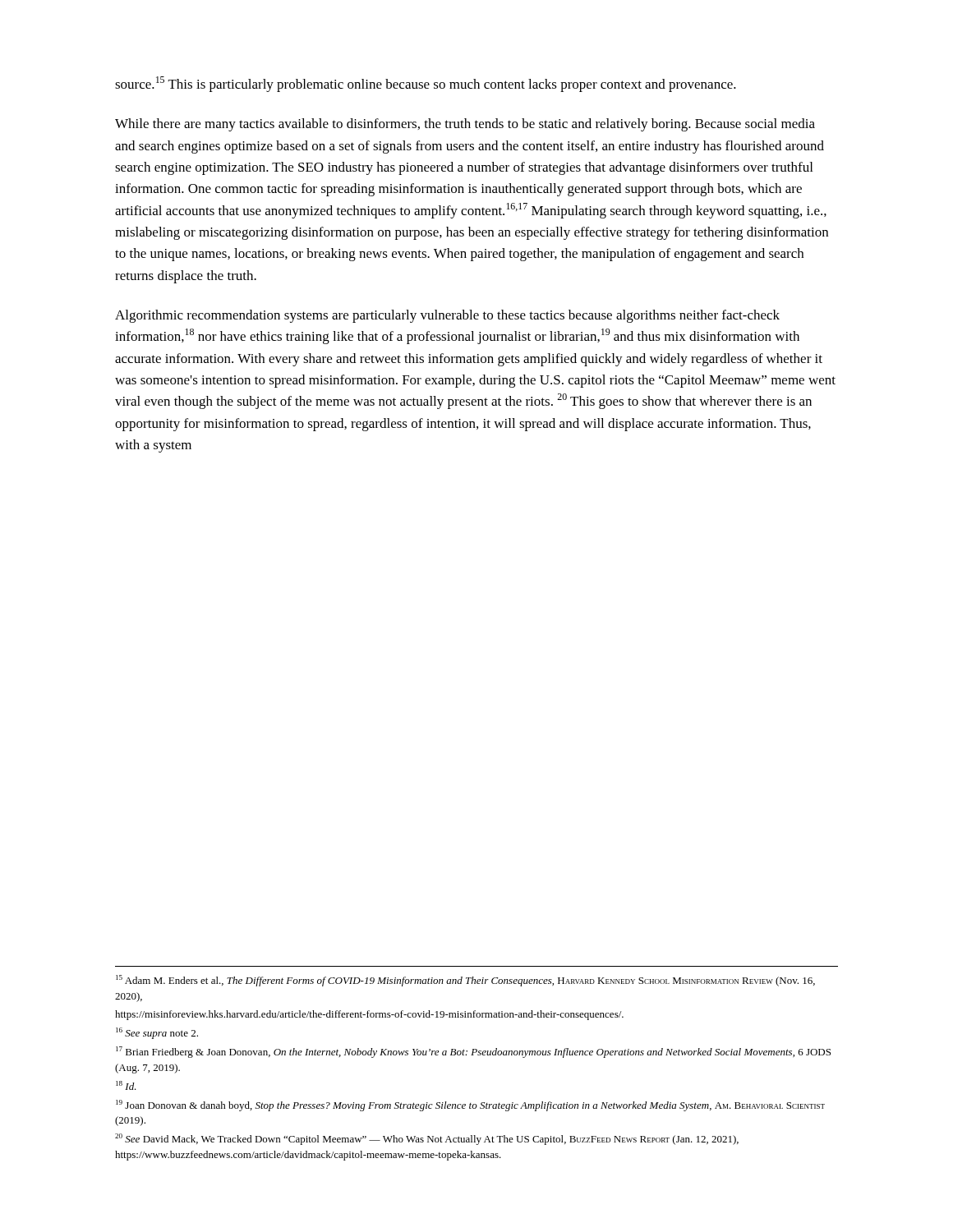Locate the block of text that opens with "17 Brian Friedberg &"
The image size is (953, 1232).
coord(473,1059)
